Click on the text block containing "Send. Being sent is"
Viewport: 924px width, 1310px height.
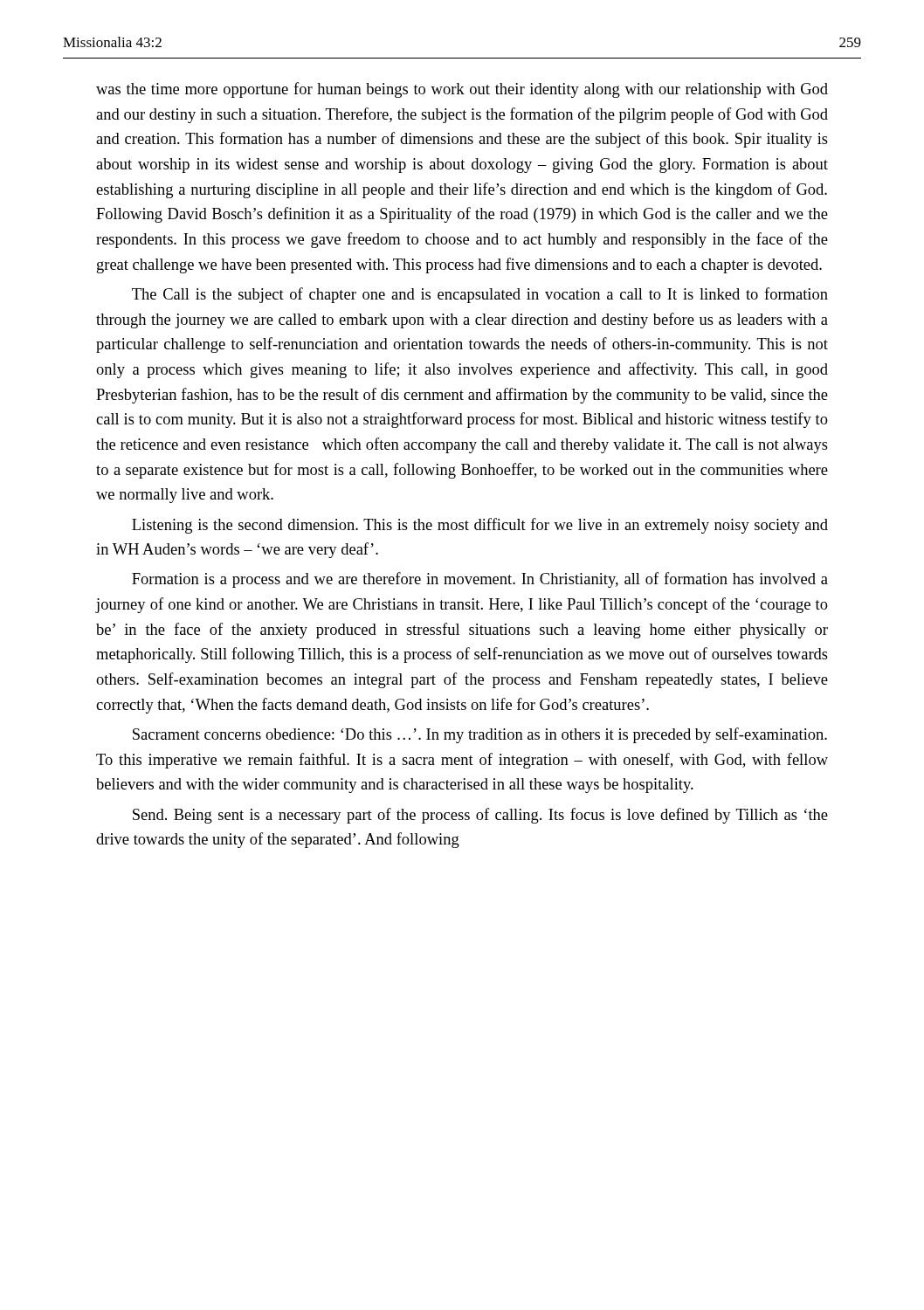coord(462,827)
